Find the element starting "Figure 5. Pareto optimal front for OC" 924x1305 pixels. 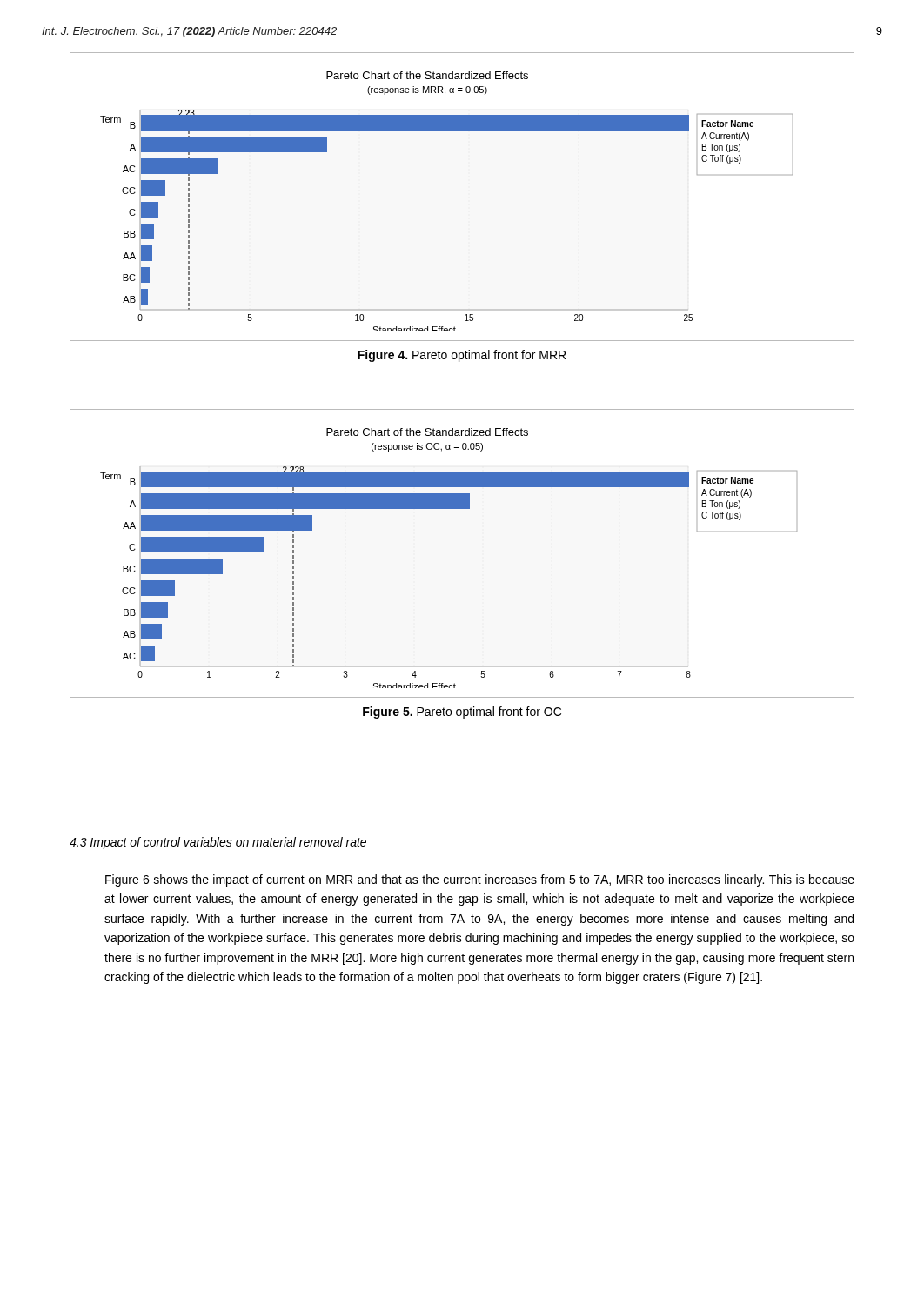(462, 712)
